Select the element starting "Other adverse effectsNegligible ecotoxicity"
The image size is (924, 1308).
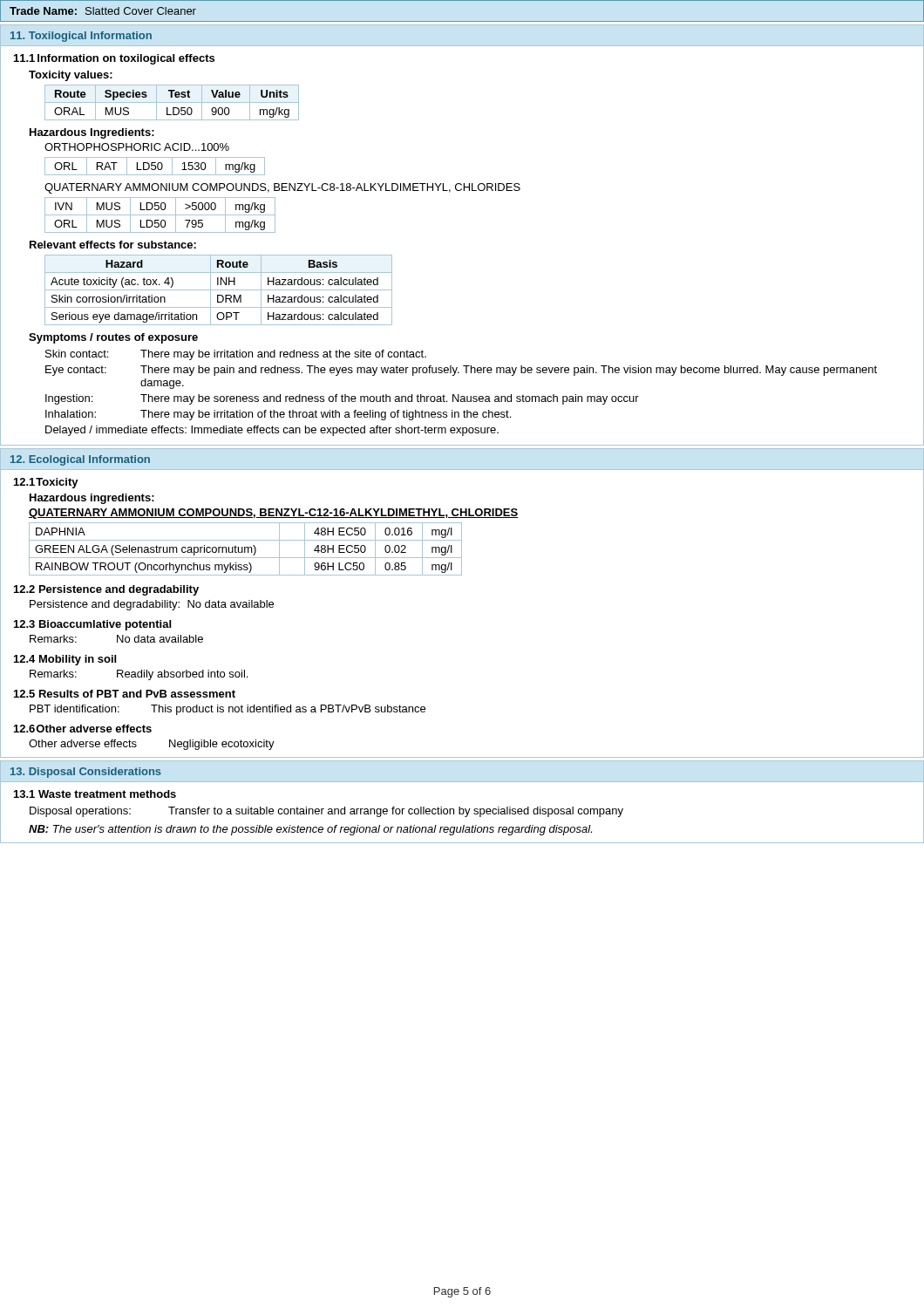pos(76,744)
